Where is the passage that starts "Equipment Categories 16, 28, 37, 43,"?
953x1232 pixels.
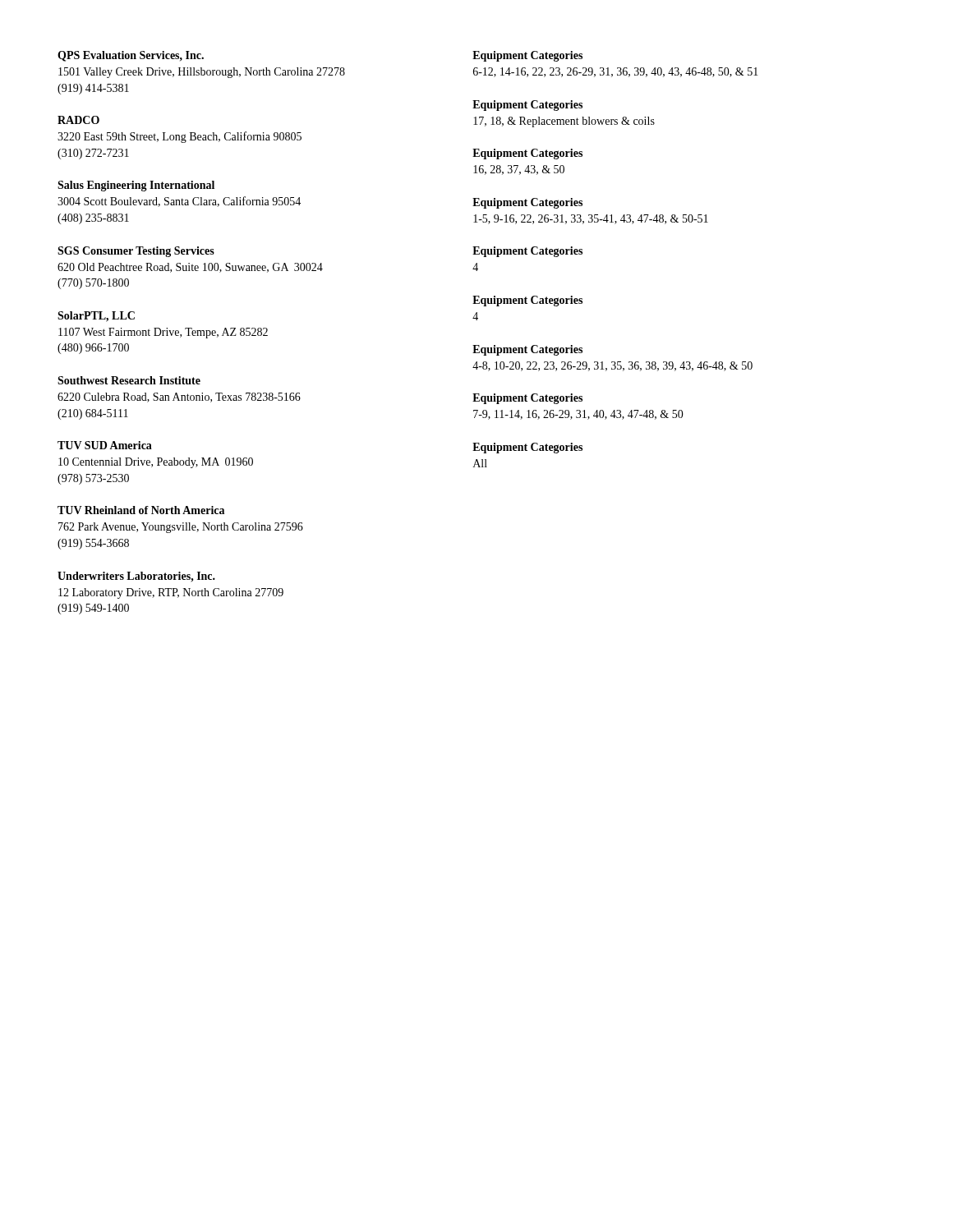coord(527,154)
